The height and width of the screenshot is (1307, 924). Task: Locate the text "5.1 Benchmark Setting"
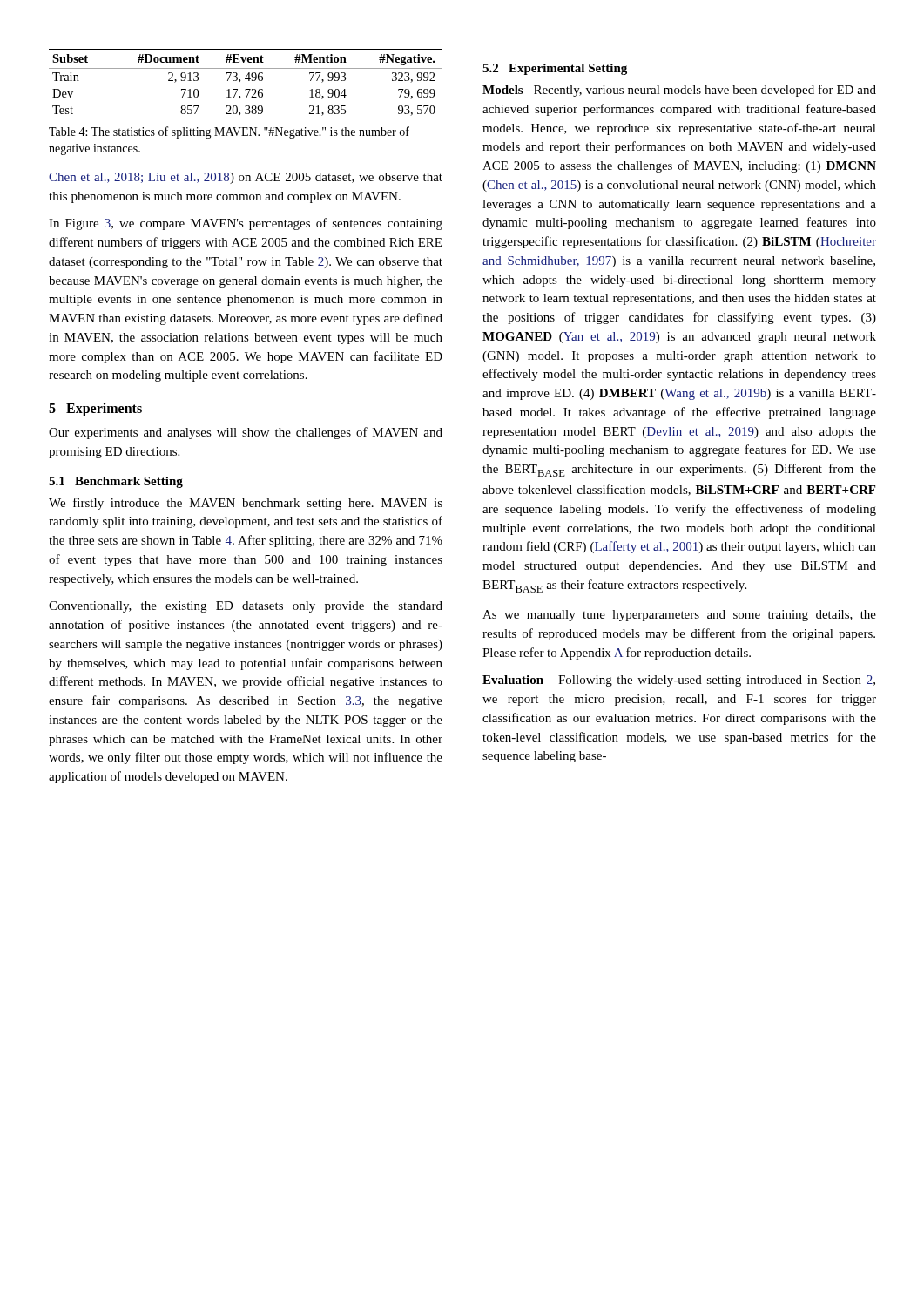[x=116, y=481]
